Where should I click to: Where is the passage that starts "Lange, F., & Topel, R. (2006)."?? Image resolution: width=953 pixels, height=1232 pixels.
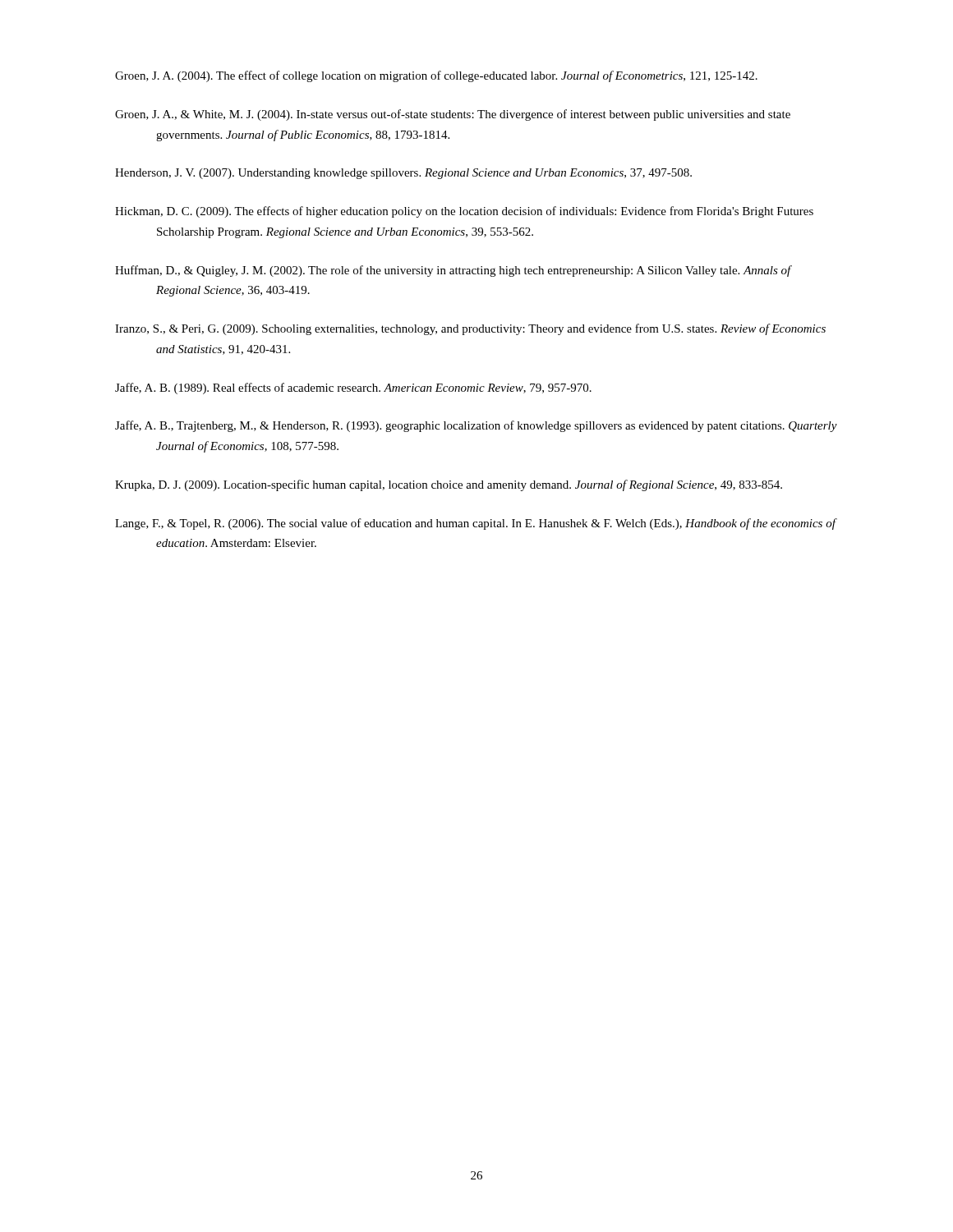(x=475, y=533)
